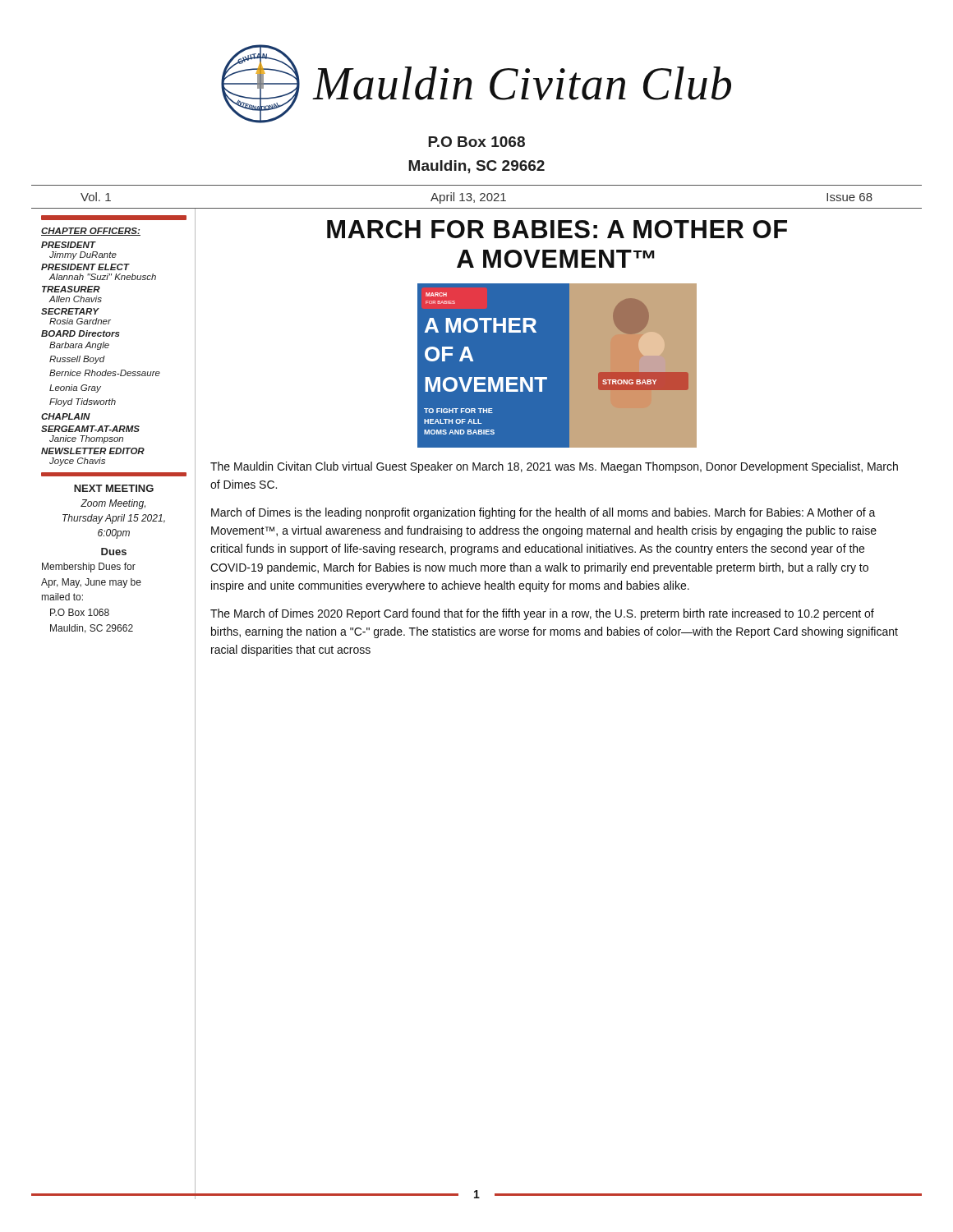The image size is (953, 1232).
Task: Find the passage starting "CHAPTER OFFICERS:"
Action: pos(91,231)
